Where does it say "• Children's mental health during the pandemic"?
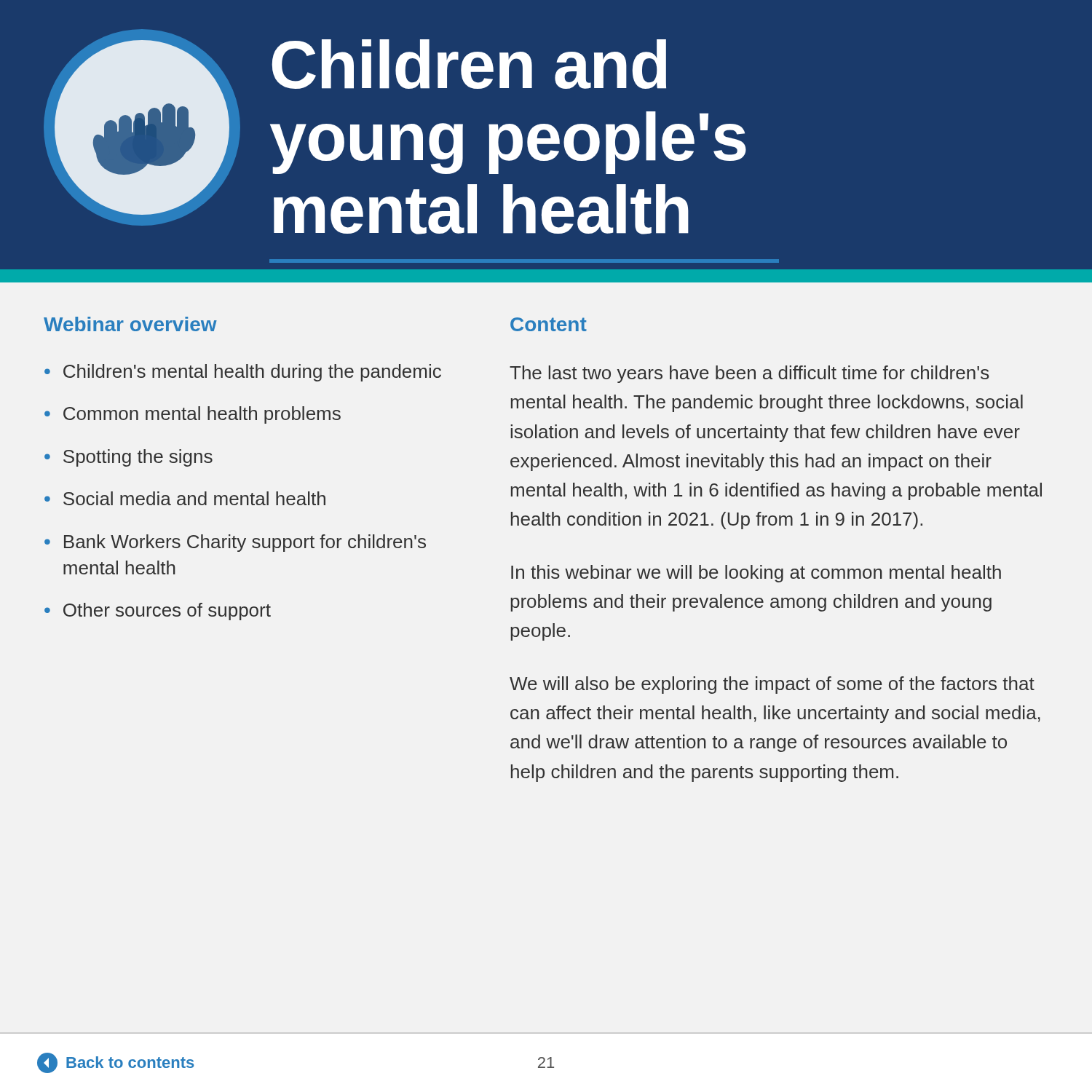The image size is (1092, 1092). pyautogui.click(x=243, y=371)
